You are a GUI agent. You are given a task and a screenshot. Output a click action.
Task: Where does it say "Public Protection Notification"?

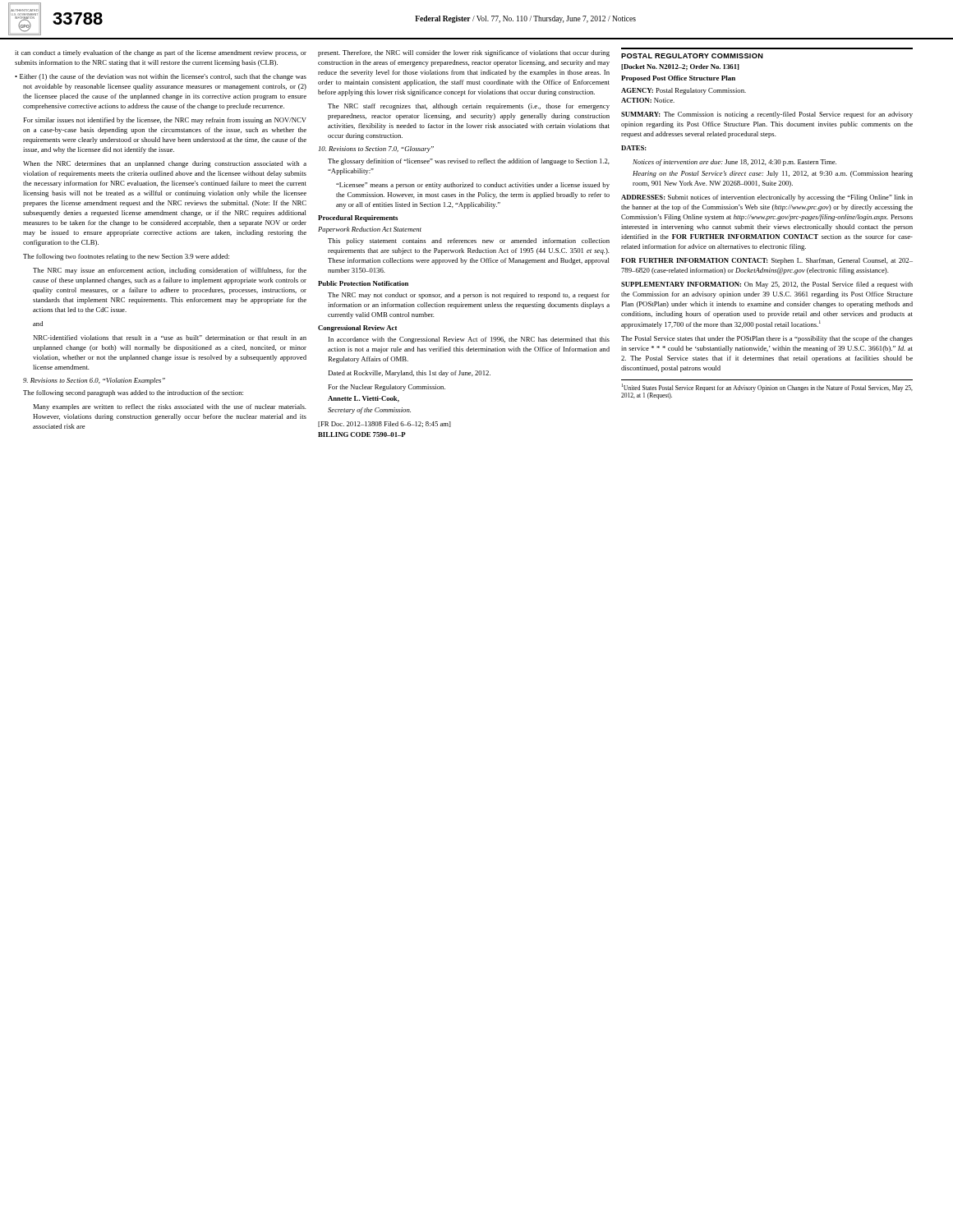363,283
